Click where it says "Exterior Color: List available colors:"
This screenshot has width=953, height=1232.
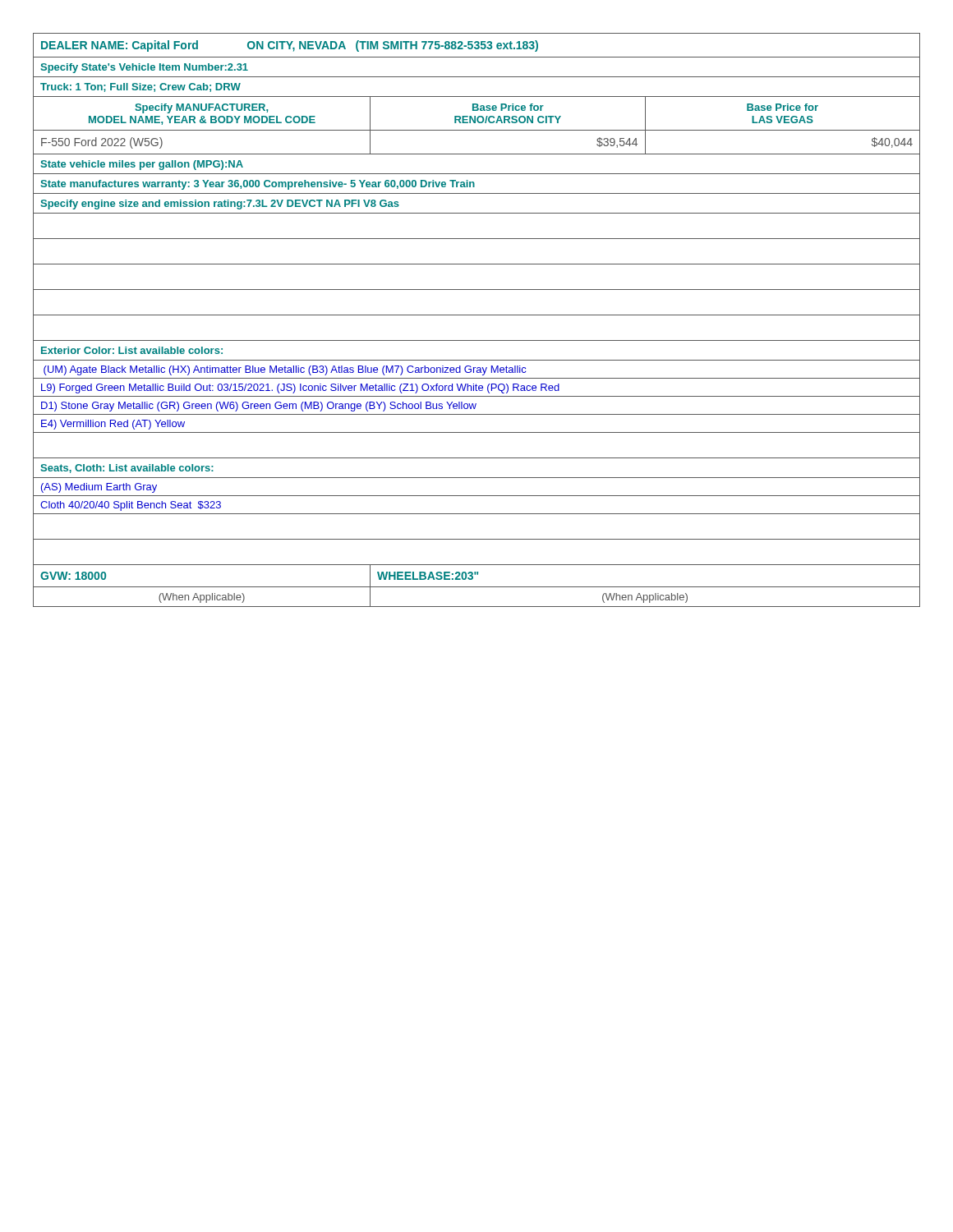point(132,350)
